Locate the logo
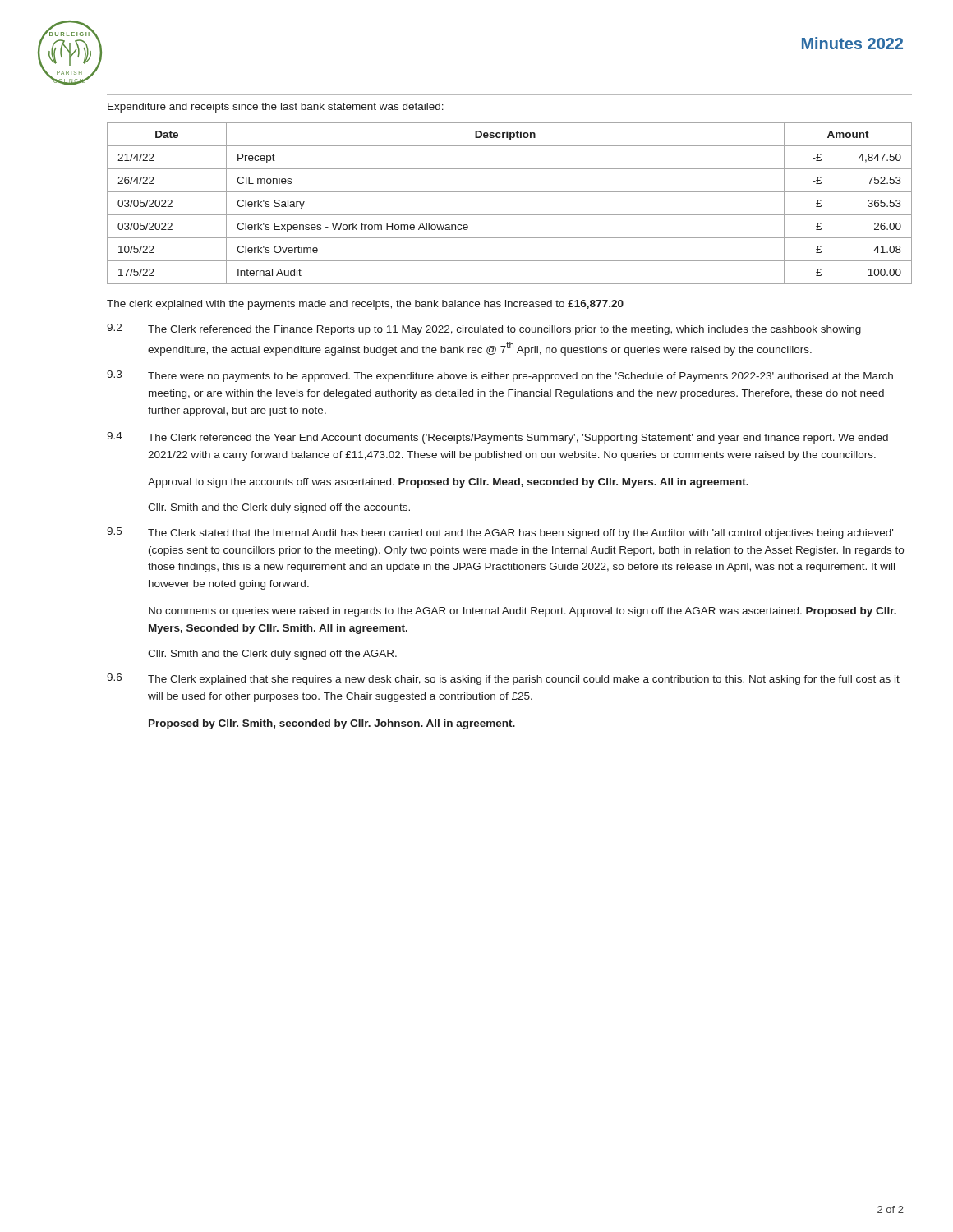 pyautogui.click(x=70, y=55)
